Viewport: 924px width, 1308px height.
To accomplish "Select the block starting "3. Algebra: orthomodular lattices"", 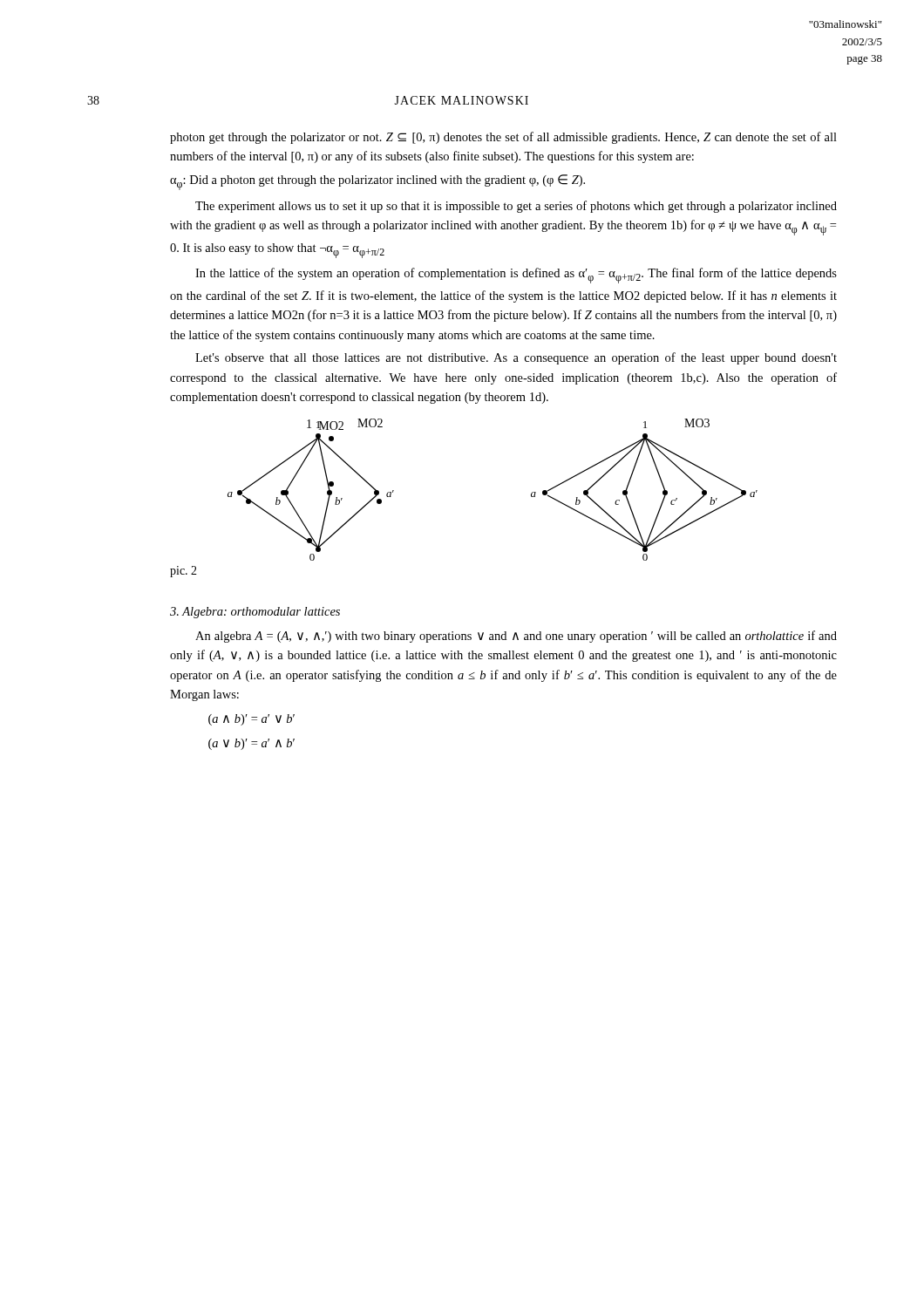I will [x=255, y=611].
